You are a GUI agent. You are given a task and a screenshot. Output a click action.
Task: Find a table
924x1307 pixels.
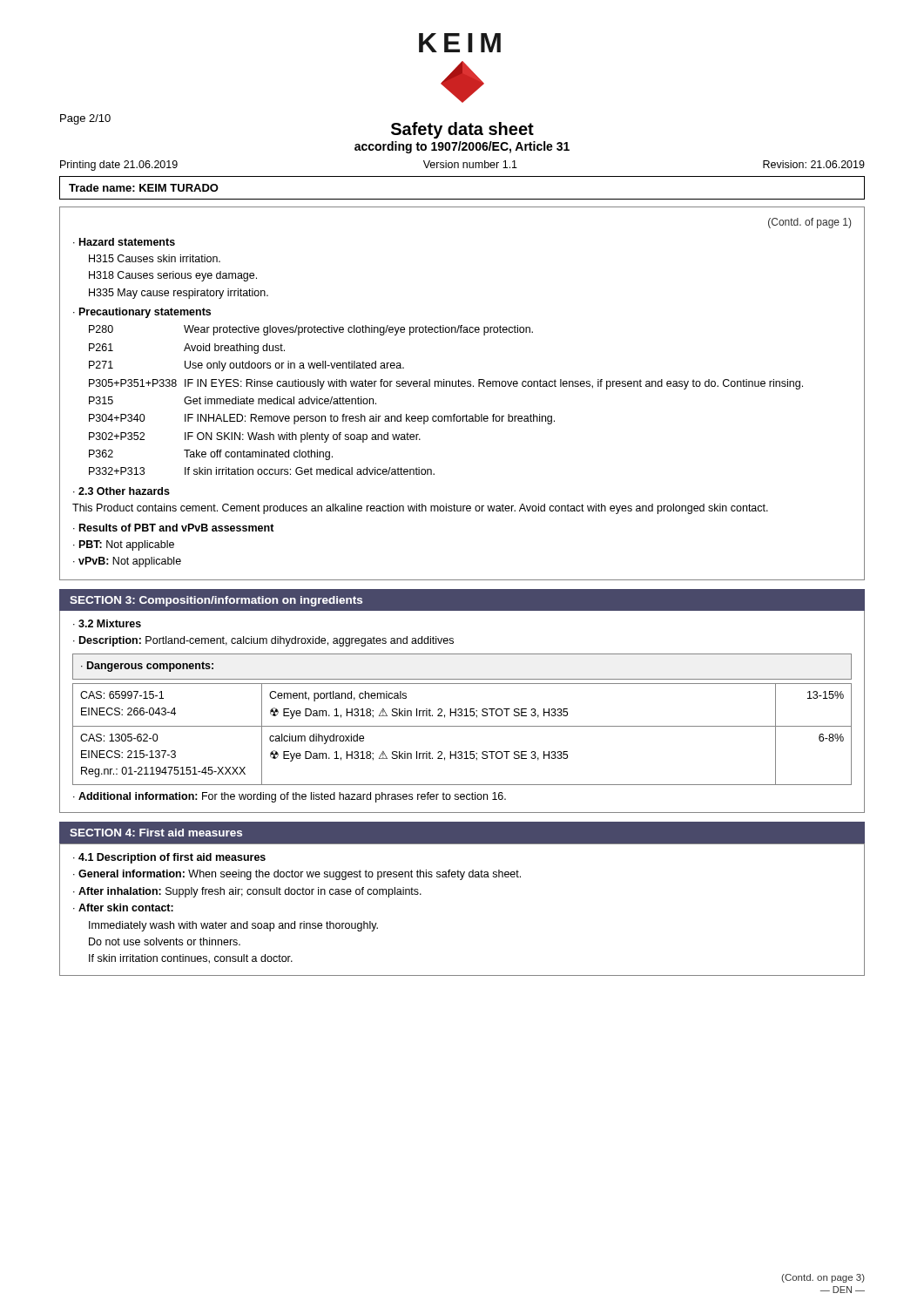pyautogui.click(x=462, y=734)
